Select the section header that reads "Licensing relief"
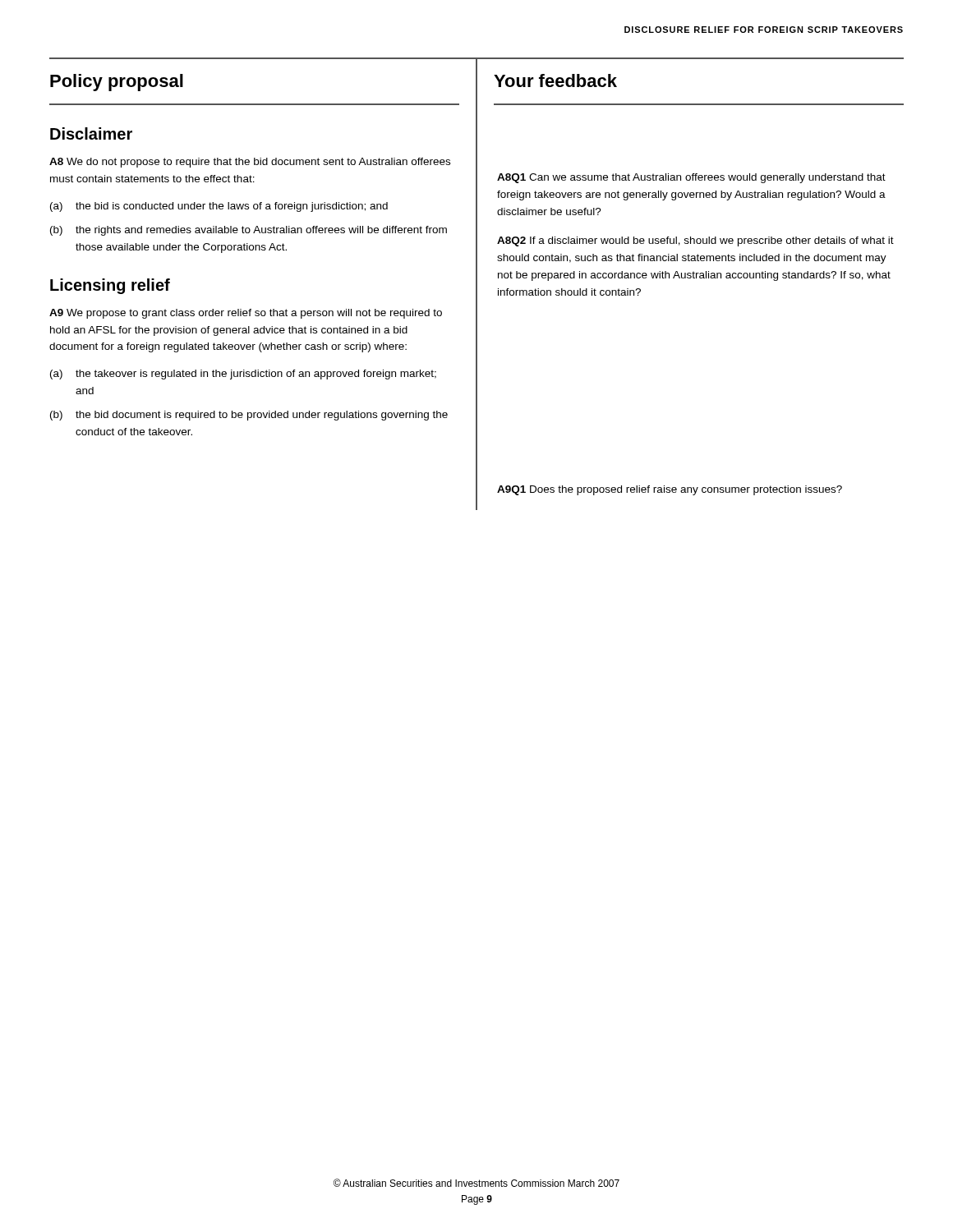The height and width of the screenshot is (1232, 953). [x=110, y=285]
